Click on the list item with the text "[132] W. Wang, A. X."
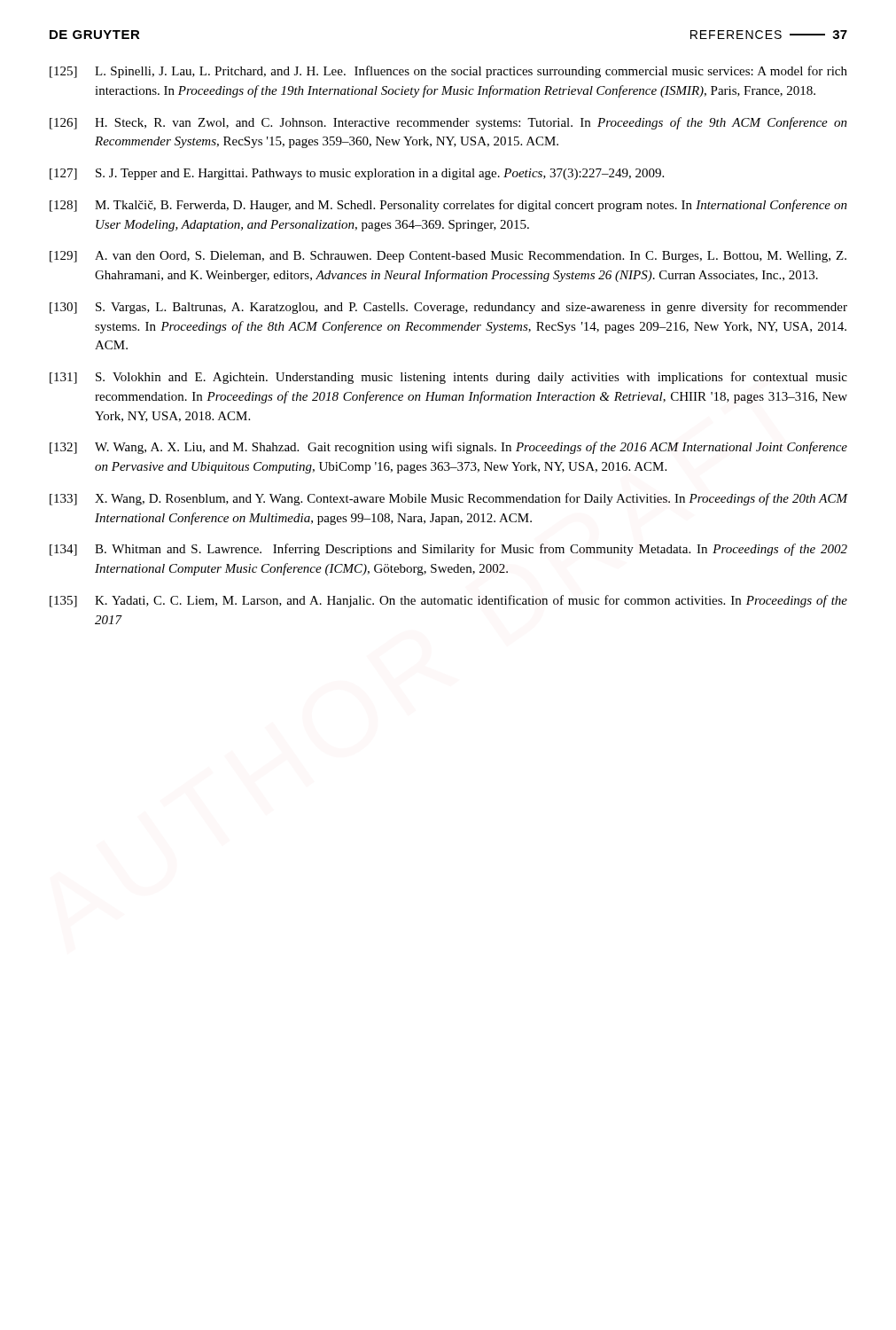The image size is (896, 1330). (x=448, y=458)
